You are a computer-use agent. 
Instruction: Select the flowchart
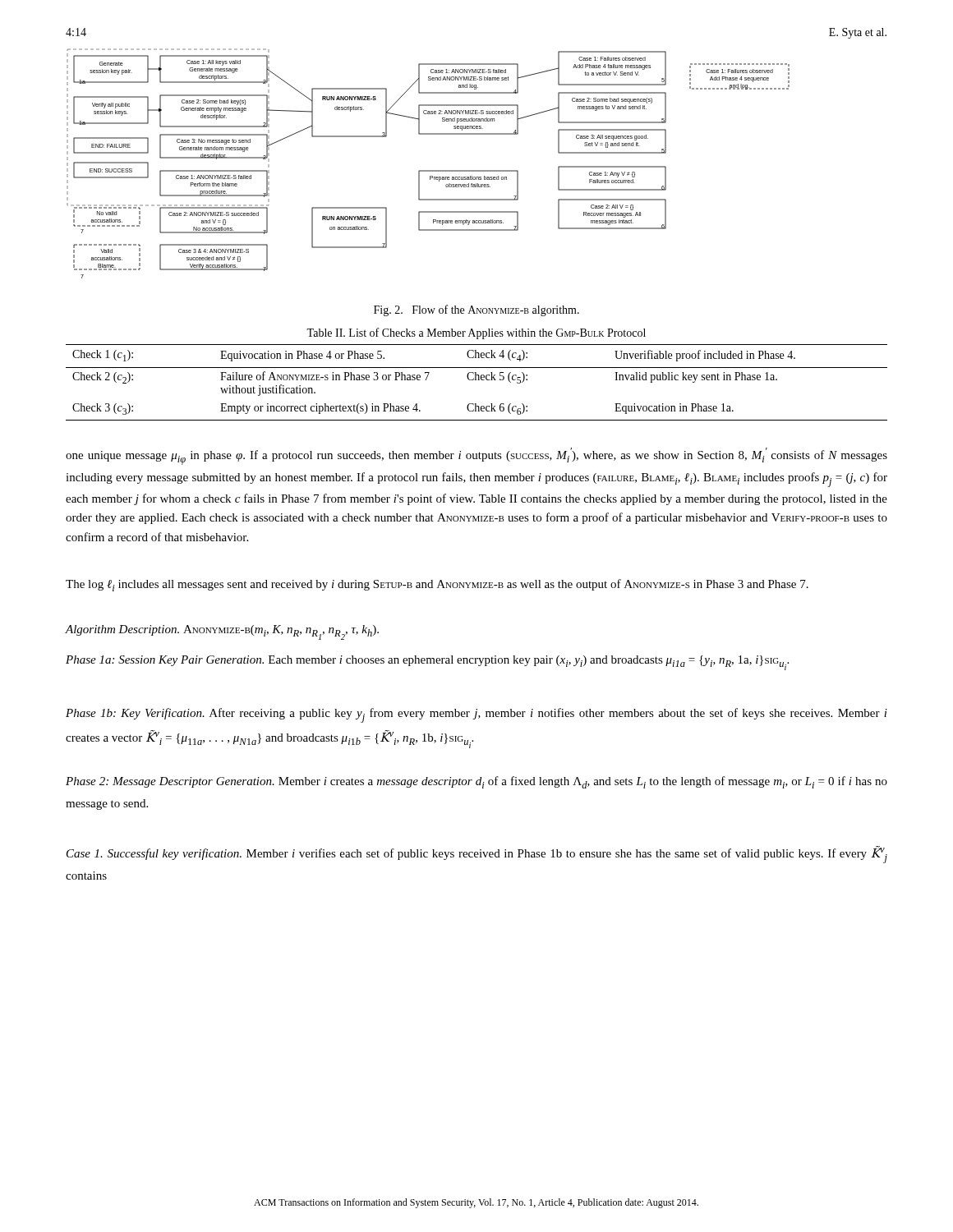[476, 173]
